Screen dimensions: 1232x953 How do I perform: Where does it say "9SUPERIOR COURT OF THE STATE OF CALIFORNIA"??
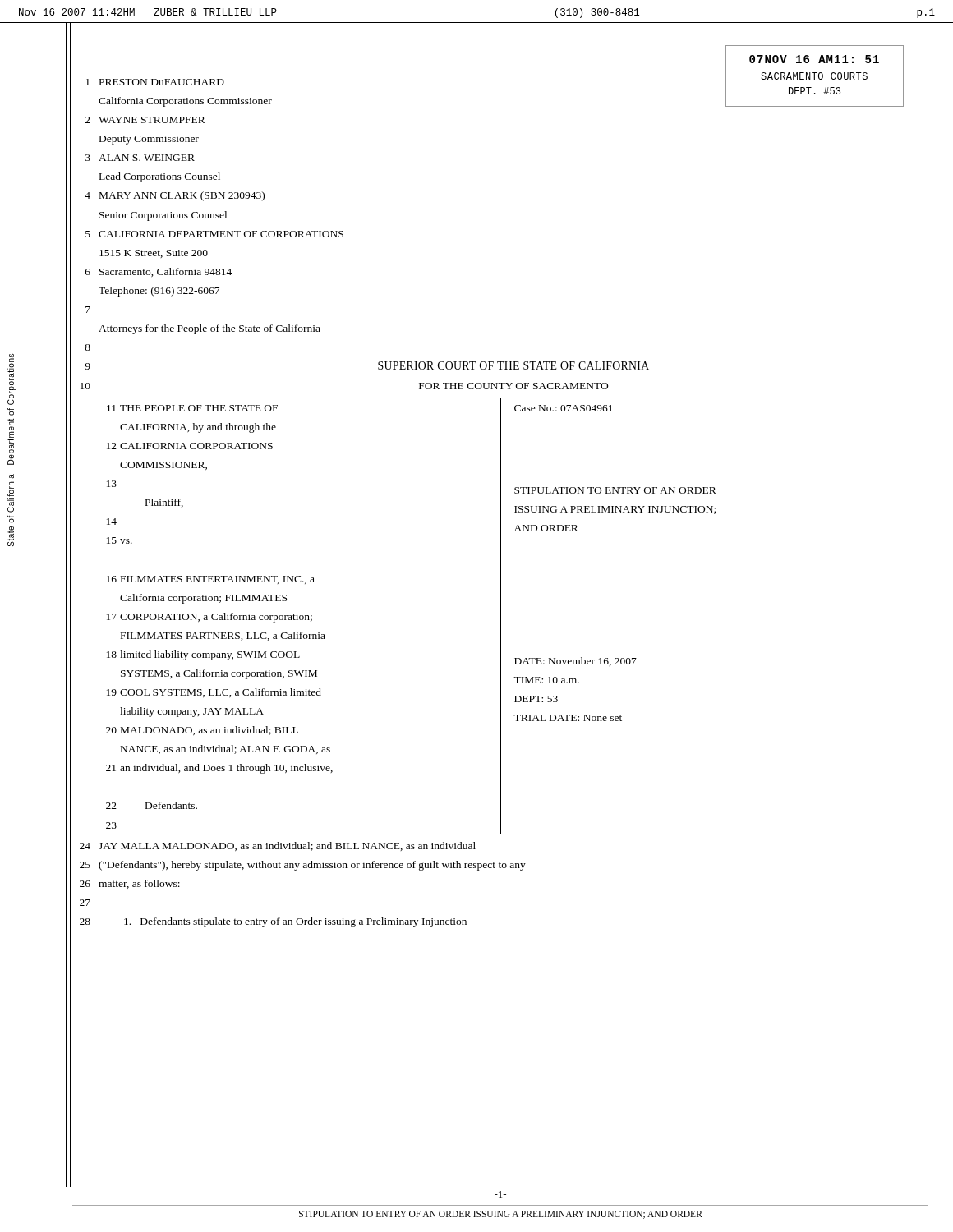500,366
